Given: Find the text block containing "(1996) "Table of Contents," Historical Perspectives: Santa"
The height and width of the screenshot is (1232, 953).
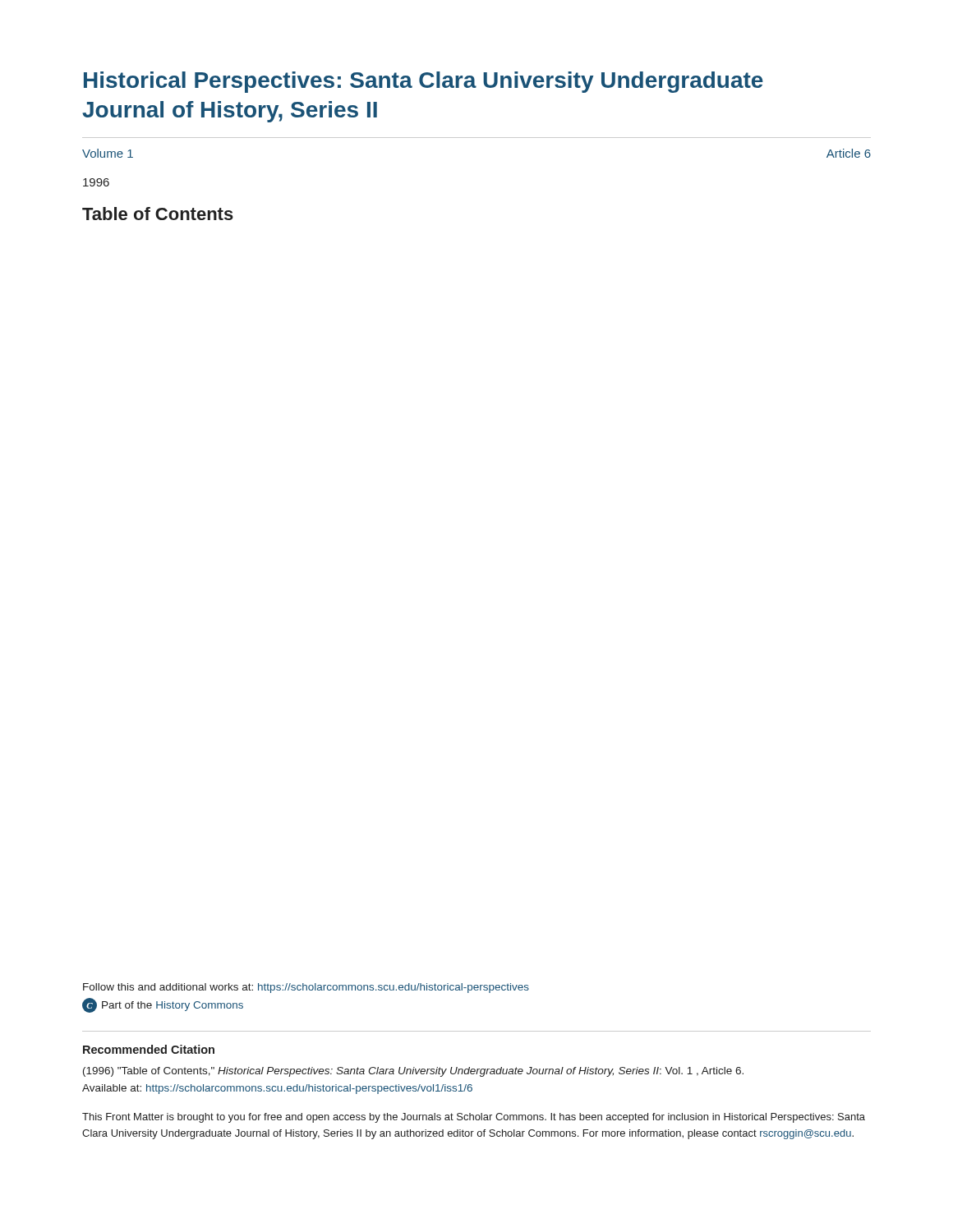Looking at the screenshot, I should (x=413, y=1079).
